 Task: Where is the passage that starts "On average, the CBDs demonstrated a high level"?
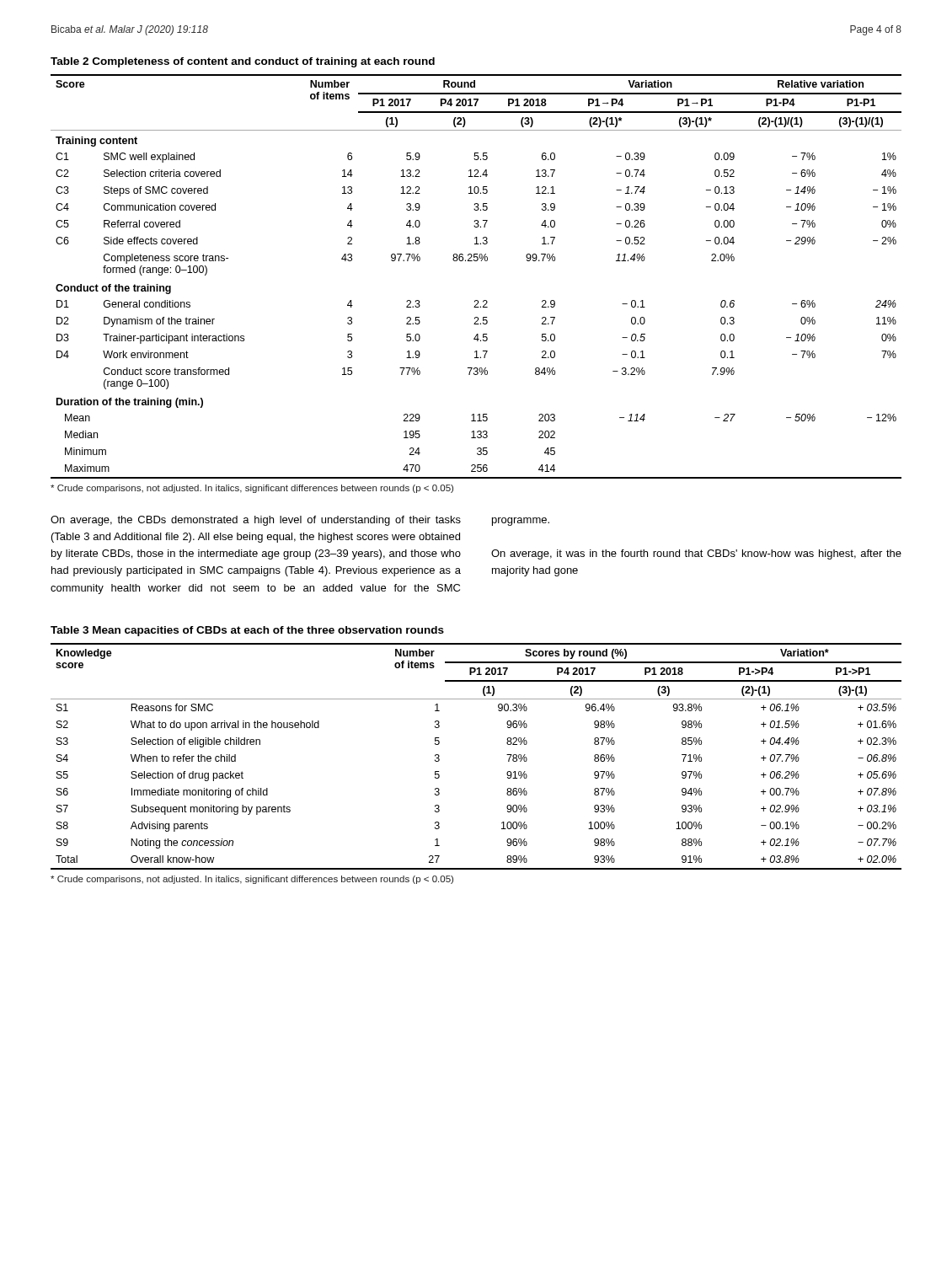point(300,521)
